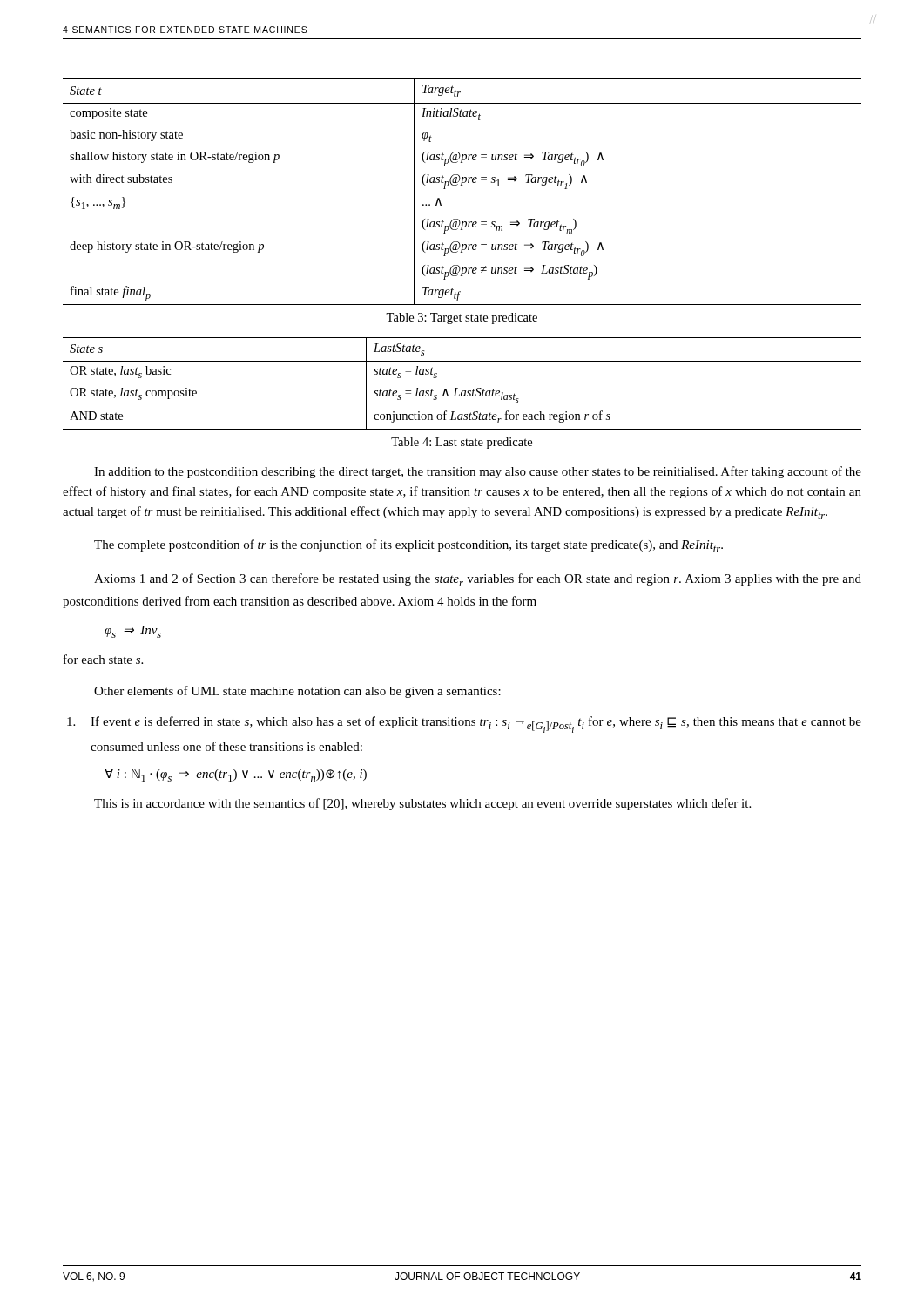Locate the formula with the text "φs ⇒ Invs"

(133, 632)
